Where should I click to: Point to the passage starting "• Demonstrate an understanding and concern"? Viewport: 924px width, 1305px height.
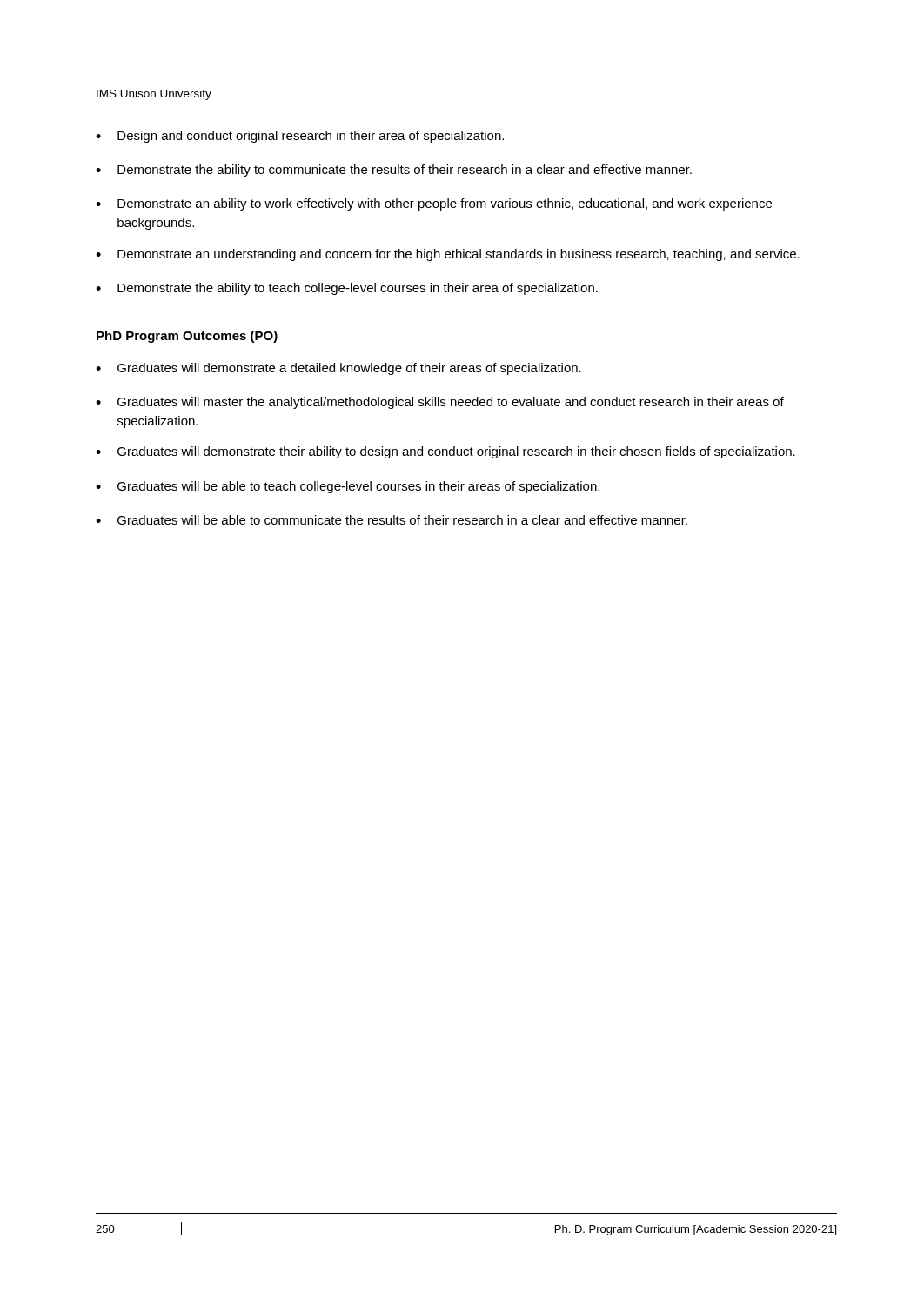point(466,255)
